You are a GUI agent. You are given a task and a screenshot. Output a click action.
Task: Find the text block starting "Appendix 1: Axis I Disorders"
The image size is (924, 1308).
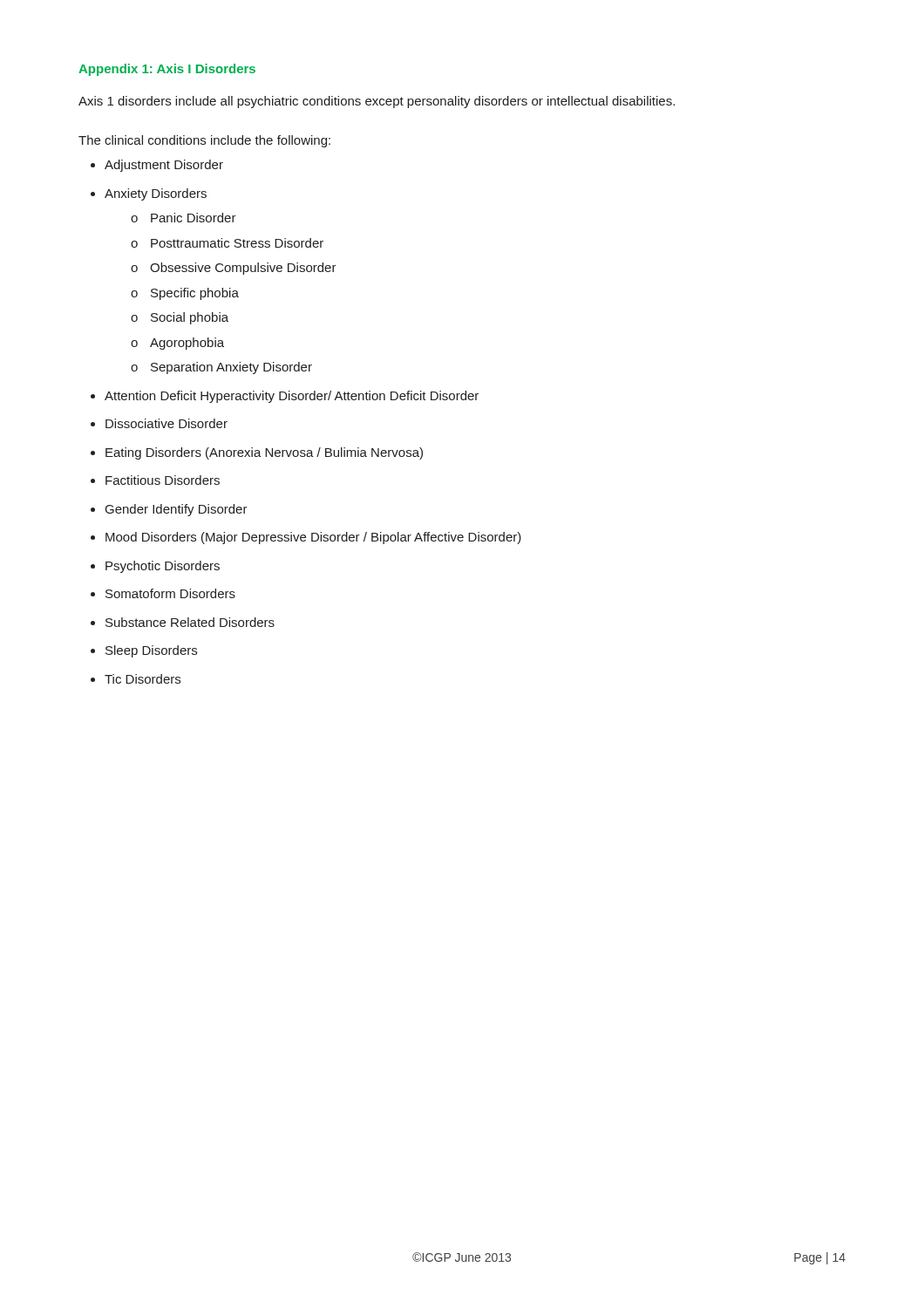(x=167, y=68)
